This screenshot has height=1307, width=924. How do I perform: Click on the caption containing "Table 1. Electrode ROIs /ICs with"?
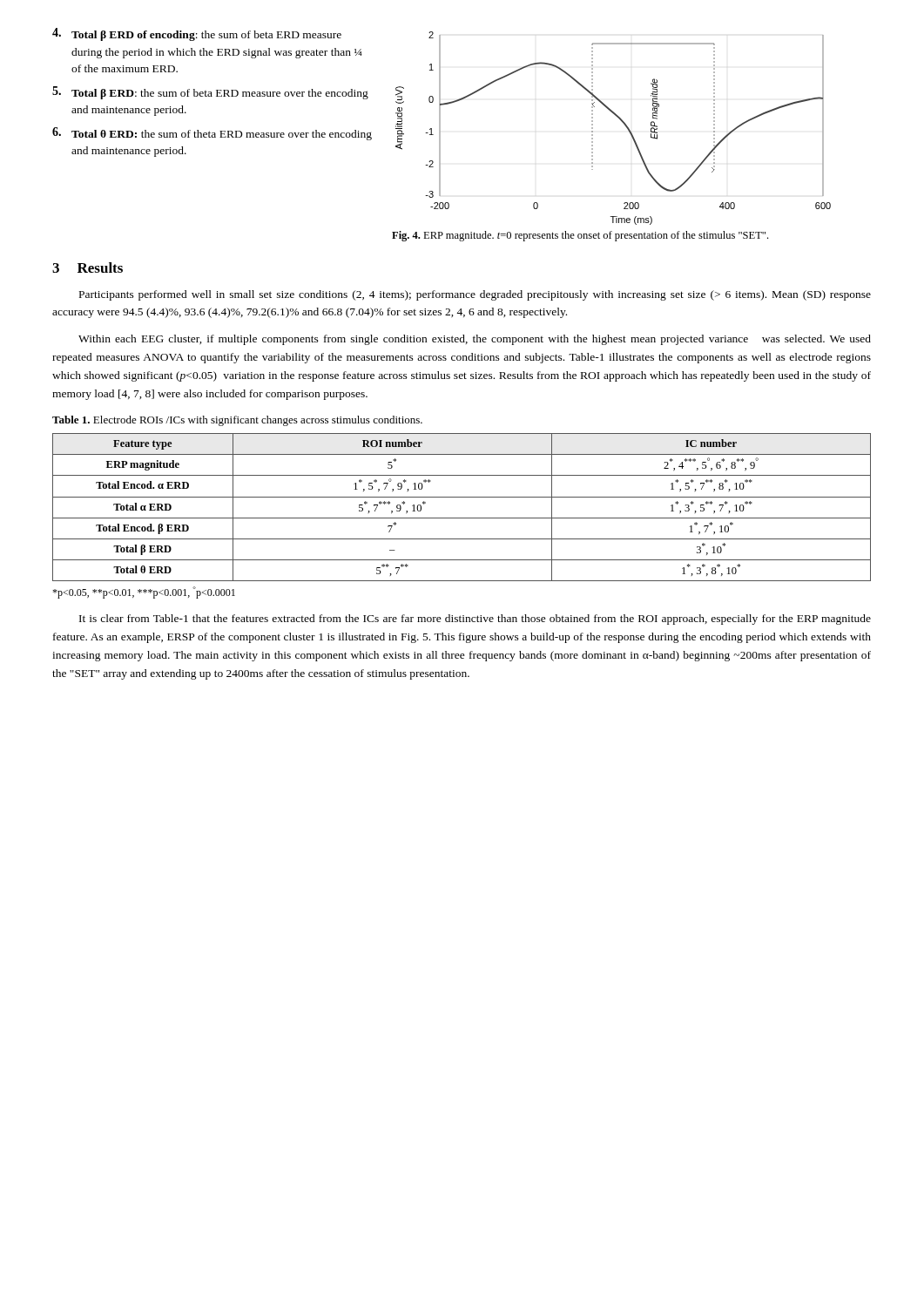click(x=238, y=420)
